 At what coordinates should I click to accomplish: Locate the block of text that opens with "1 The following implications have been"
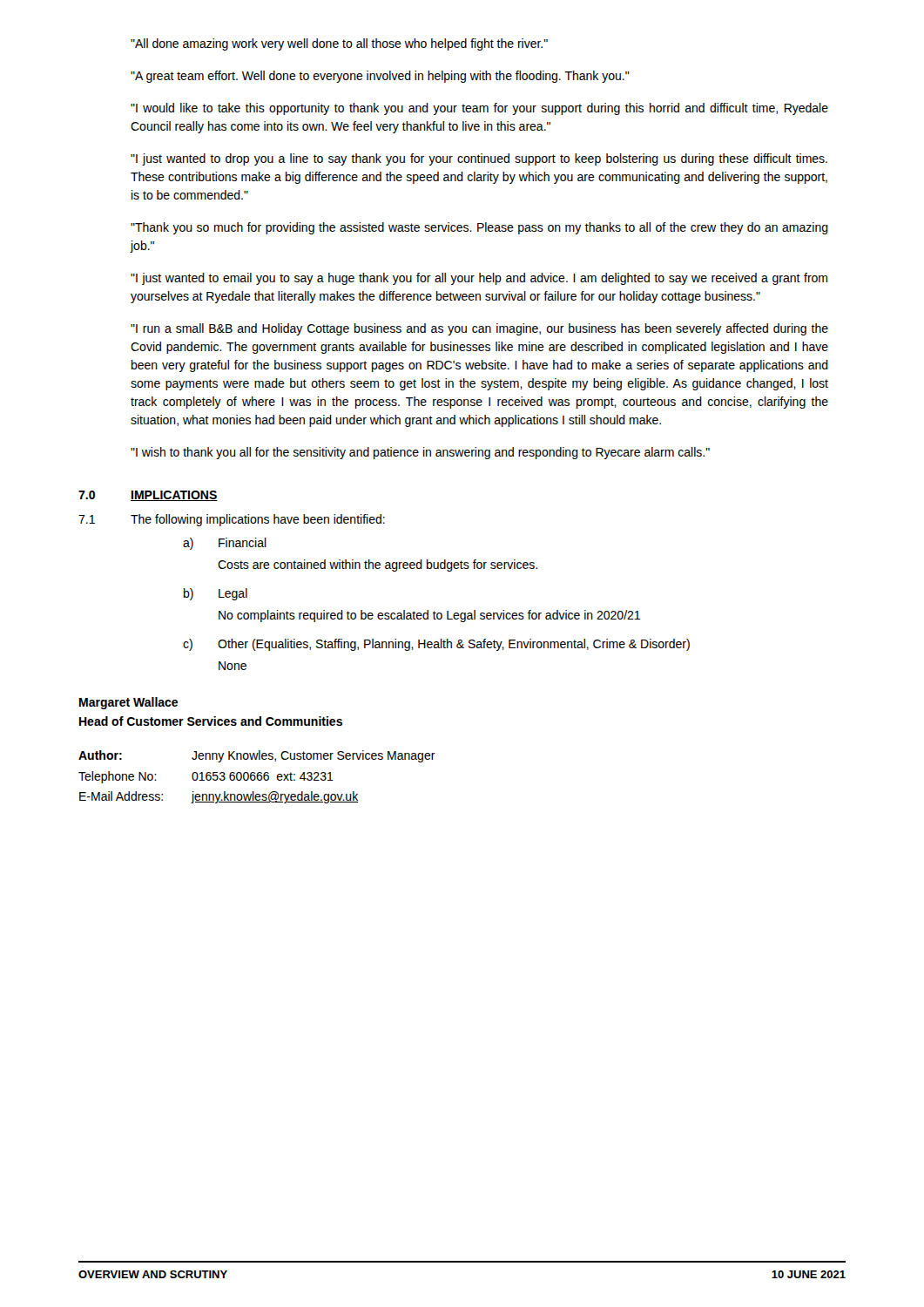[x=232, y=520]
